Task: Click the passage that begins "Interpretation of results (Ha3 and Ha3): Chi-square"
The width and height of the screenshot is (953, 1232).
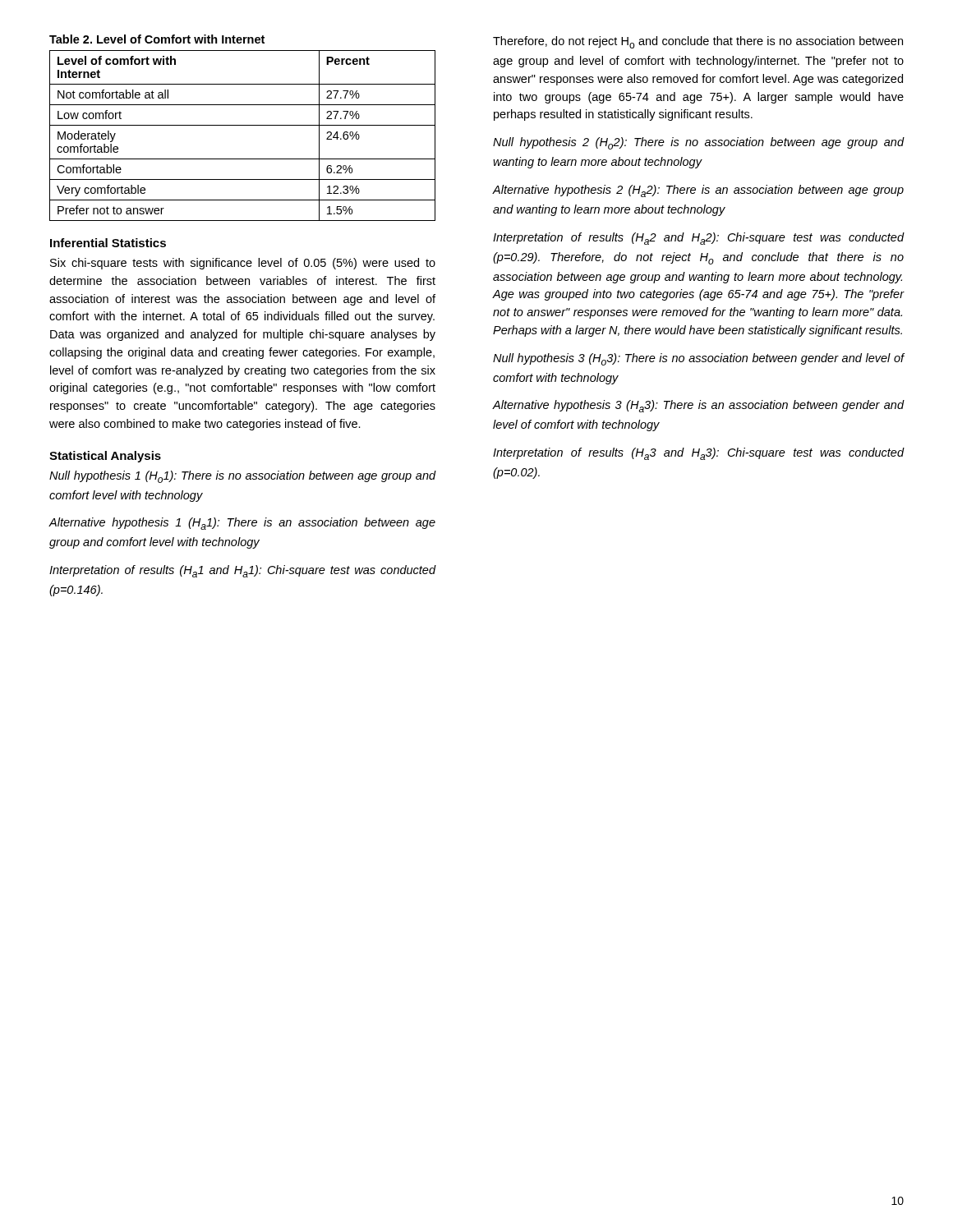Action: pyautogui.click(x=698, y=462)
